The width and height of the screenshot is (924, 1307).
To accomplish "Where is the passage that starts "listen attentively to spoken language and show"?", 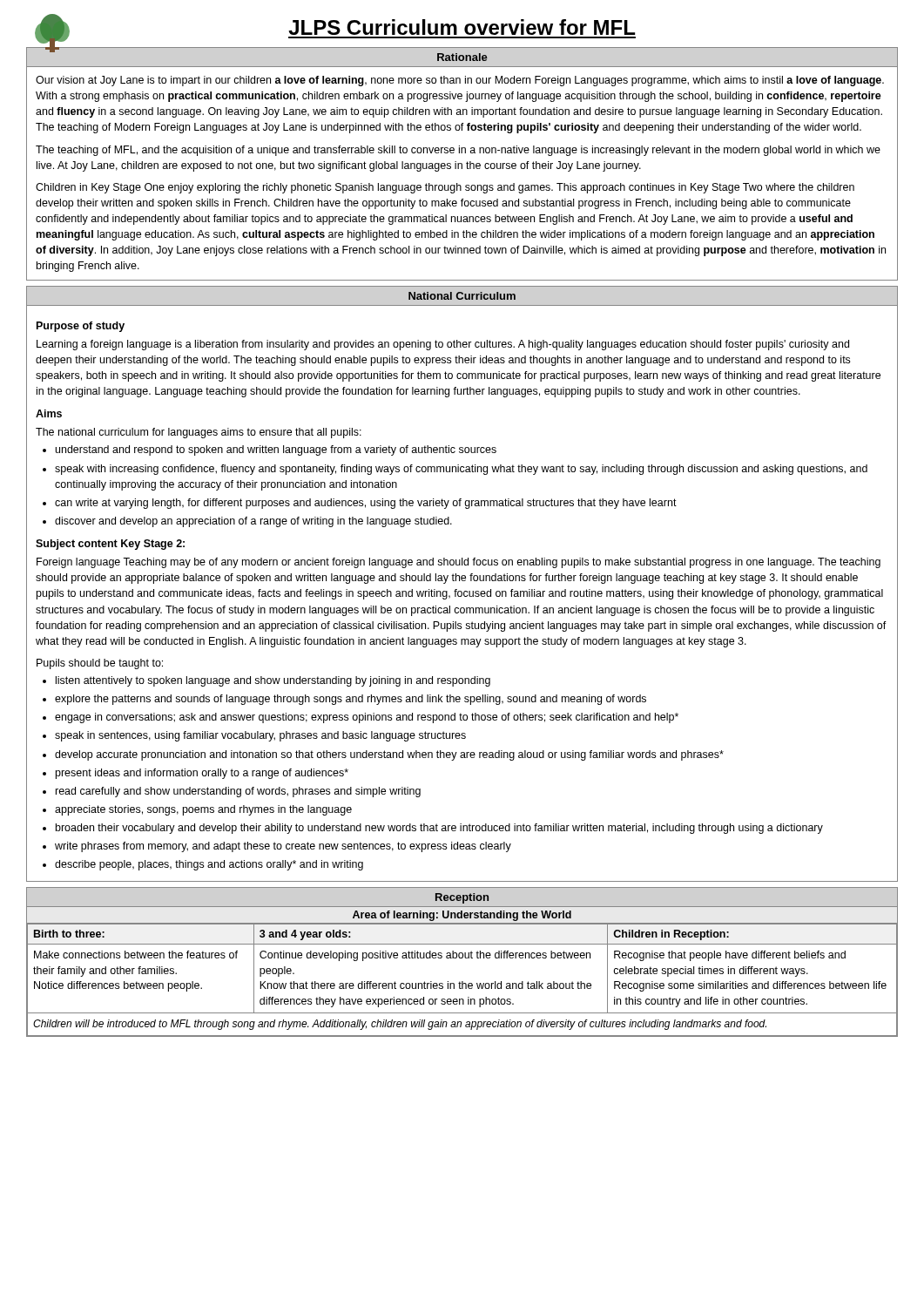I will tap(273, 680).
